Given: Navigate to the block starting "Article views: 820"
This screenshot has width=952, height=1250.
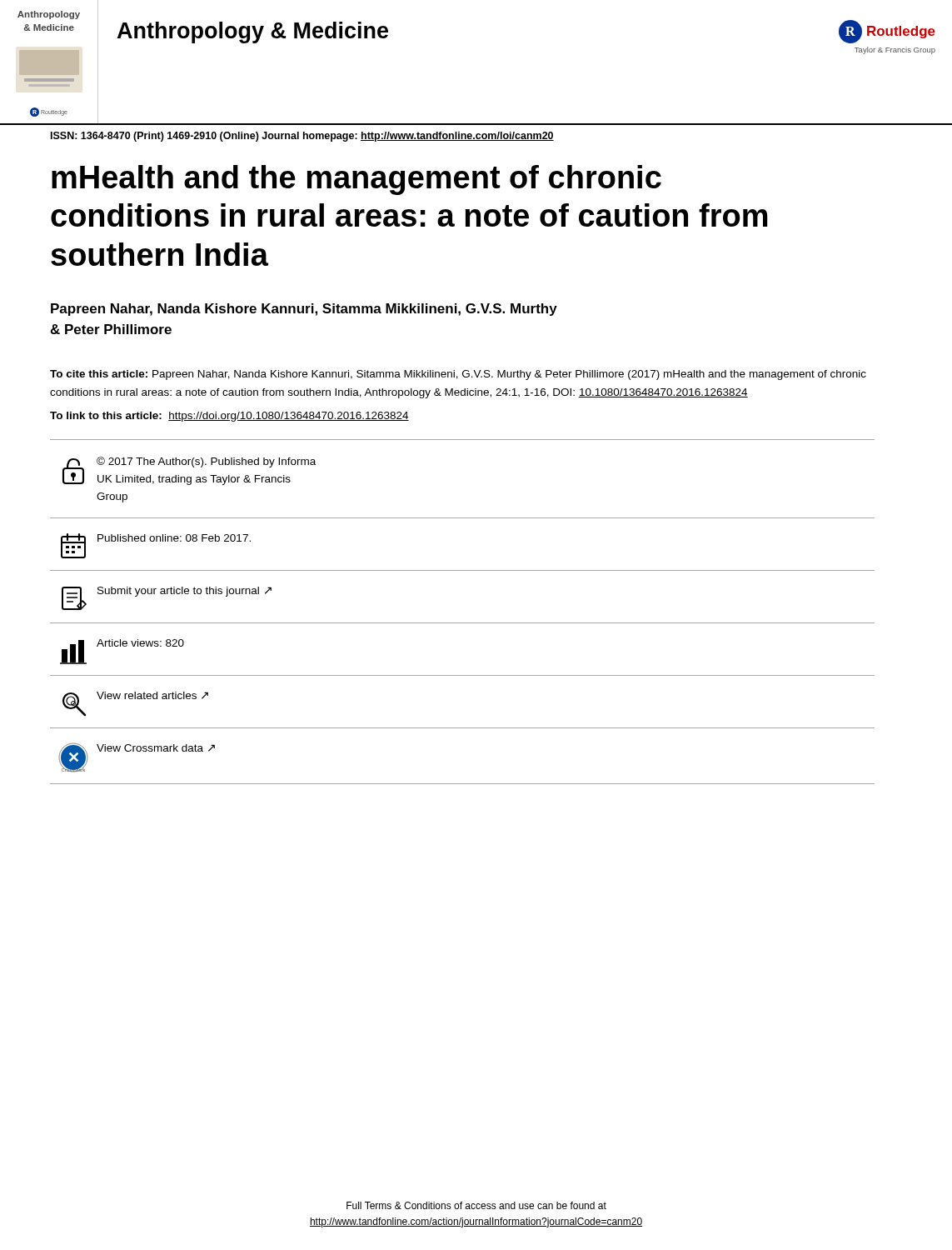Looking at the screenshot, I should point(117,650).
